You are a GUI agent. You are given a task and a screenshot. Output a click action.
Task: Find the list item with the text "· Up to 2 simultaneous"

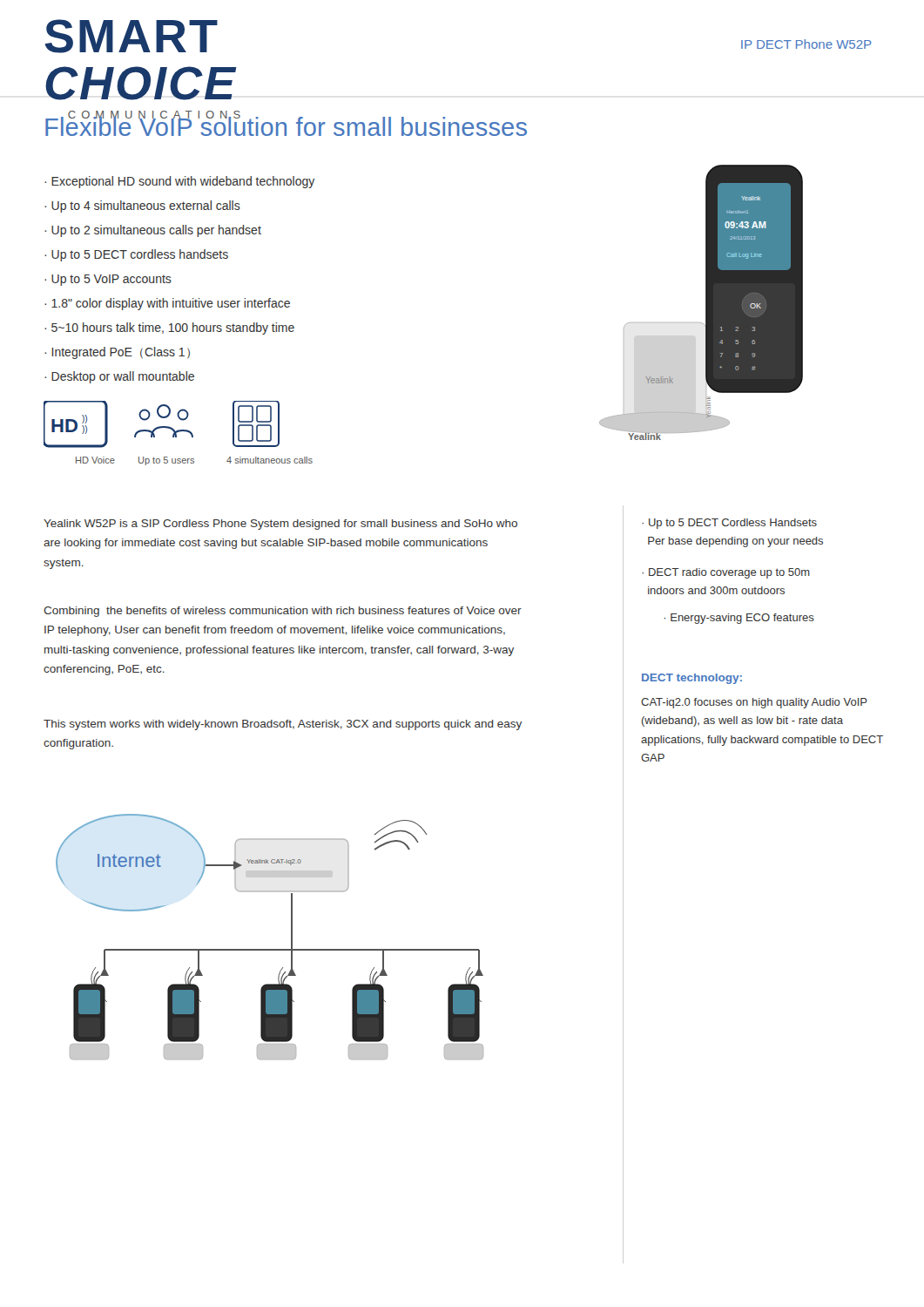pos(152,230)
